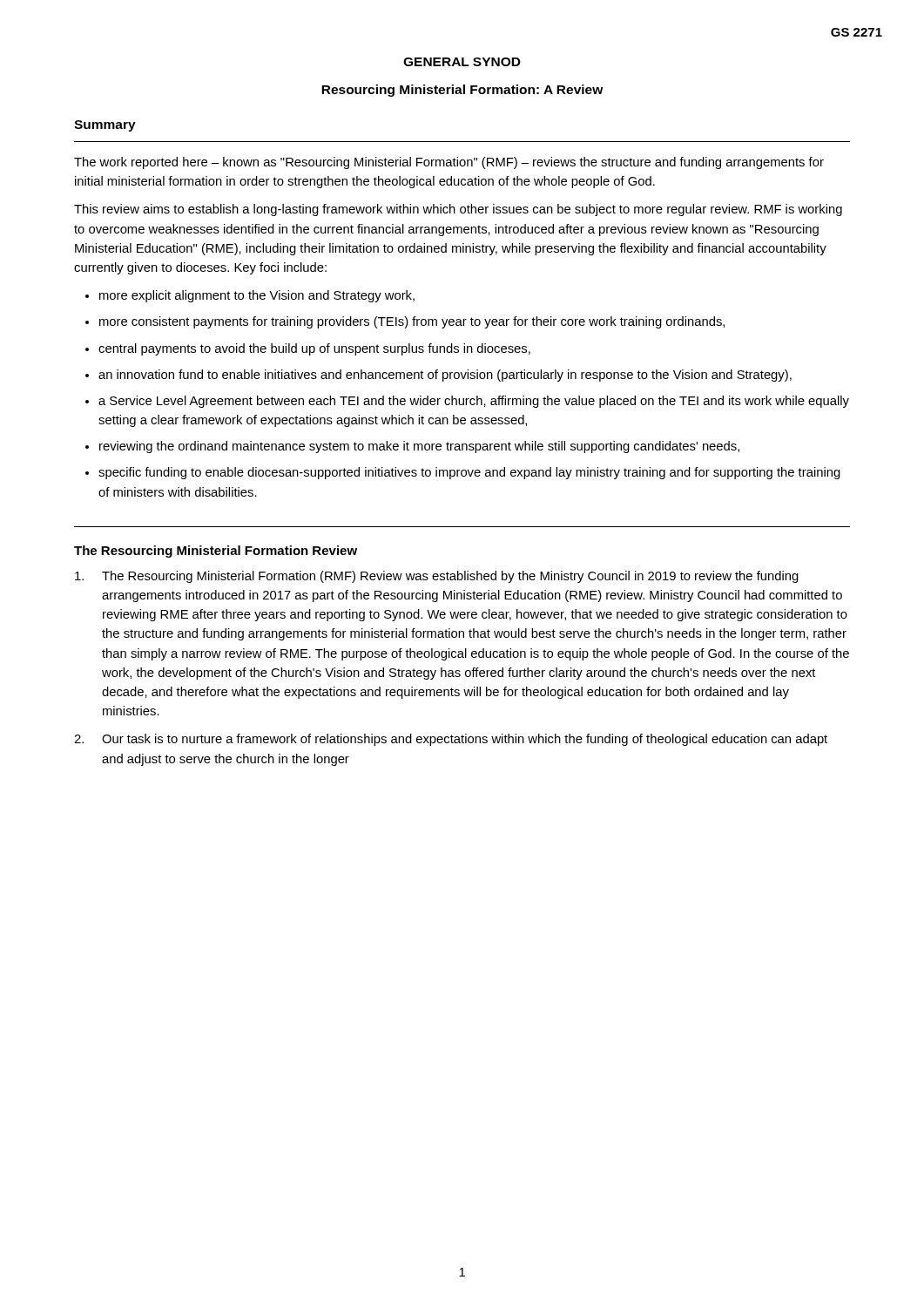Find the text starting "specific funding to enable diocesan-supported initiatives to"
This screenshot has height=1307, width=924.
point(469,482)
